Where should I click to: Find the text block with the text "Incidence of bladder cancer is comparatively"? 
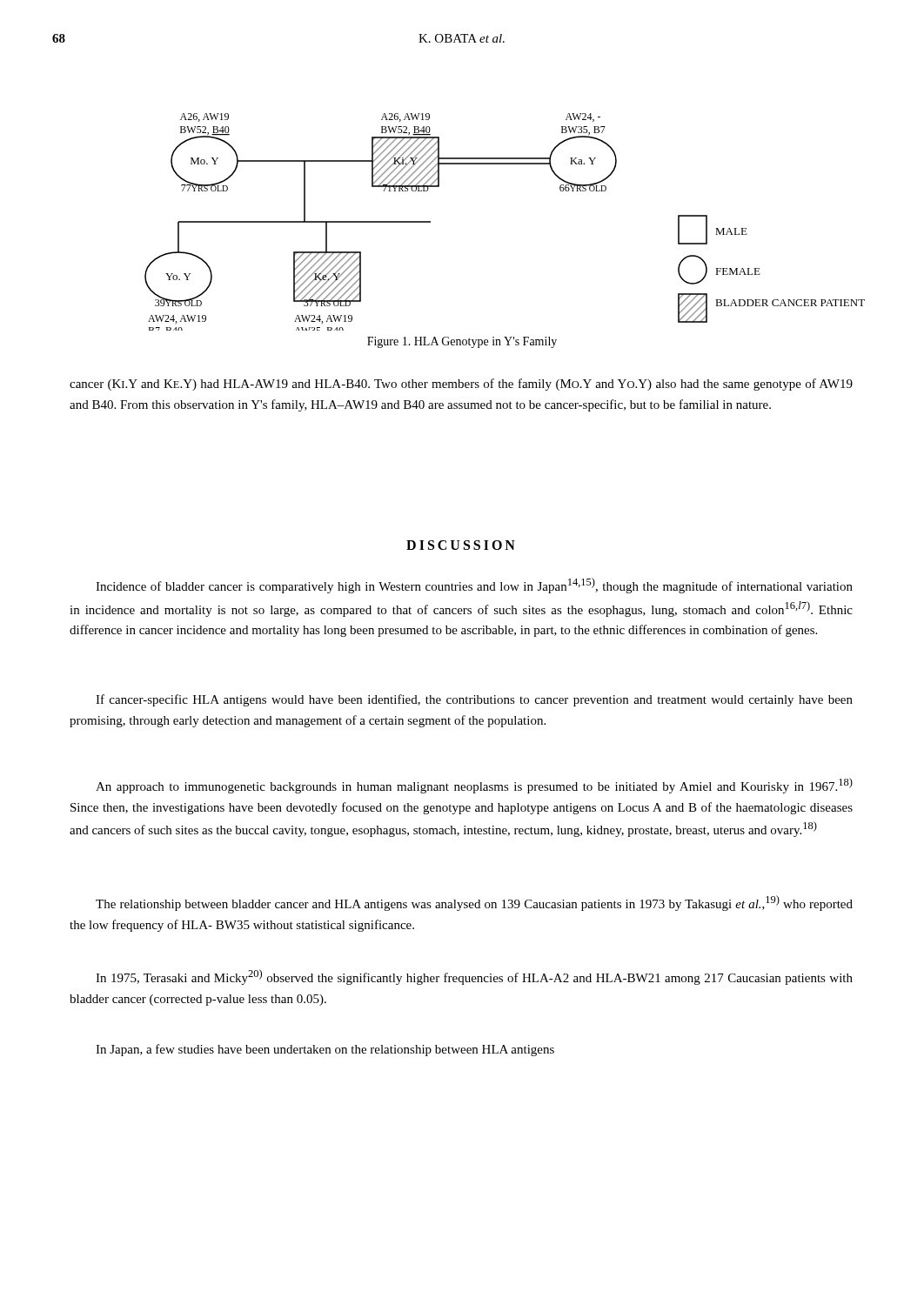click(x=461, y=608)
